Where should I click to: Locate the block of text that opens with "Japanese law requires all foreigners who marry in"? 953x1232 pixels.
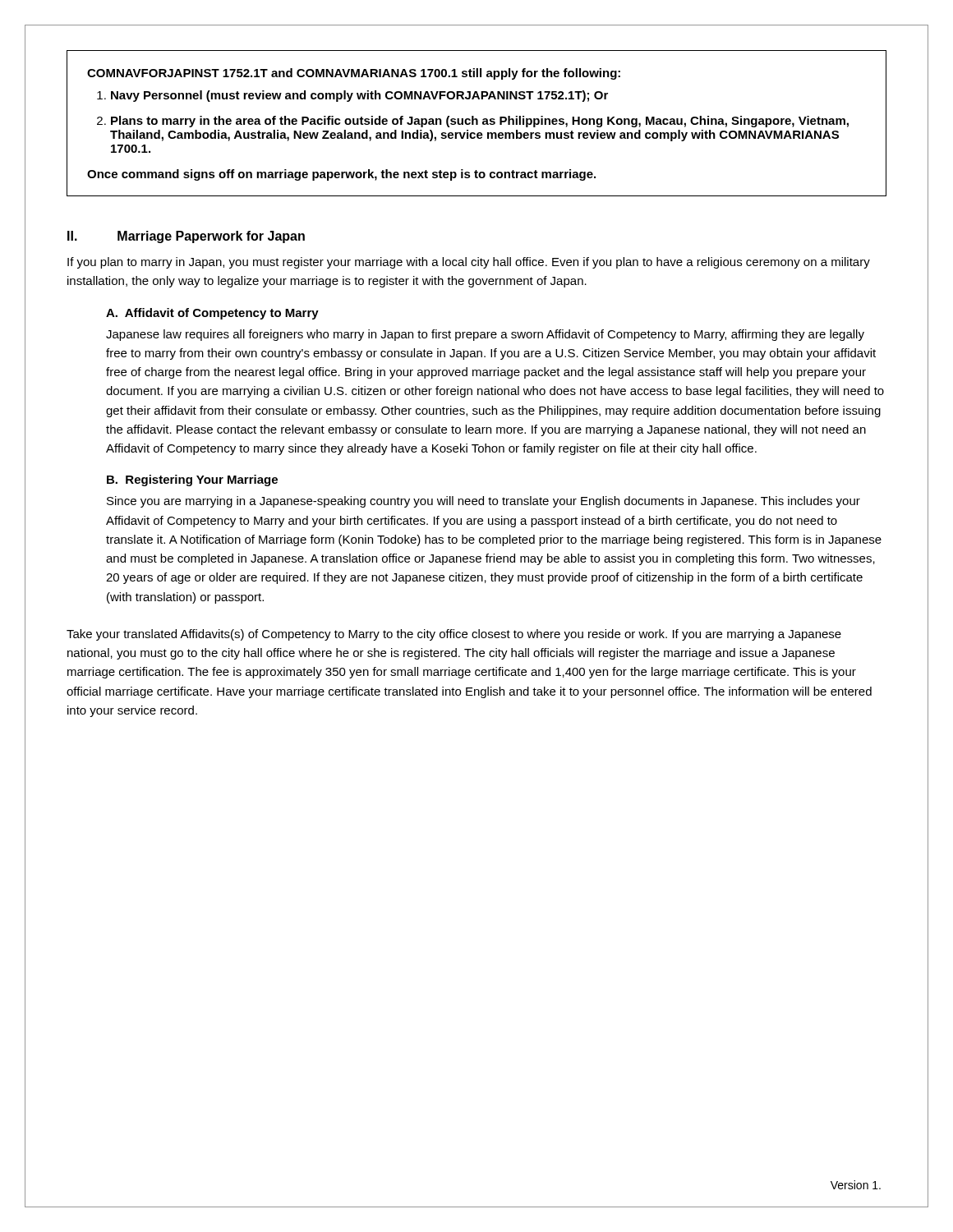pyautogui.click(x=495, y=391)
